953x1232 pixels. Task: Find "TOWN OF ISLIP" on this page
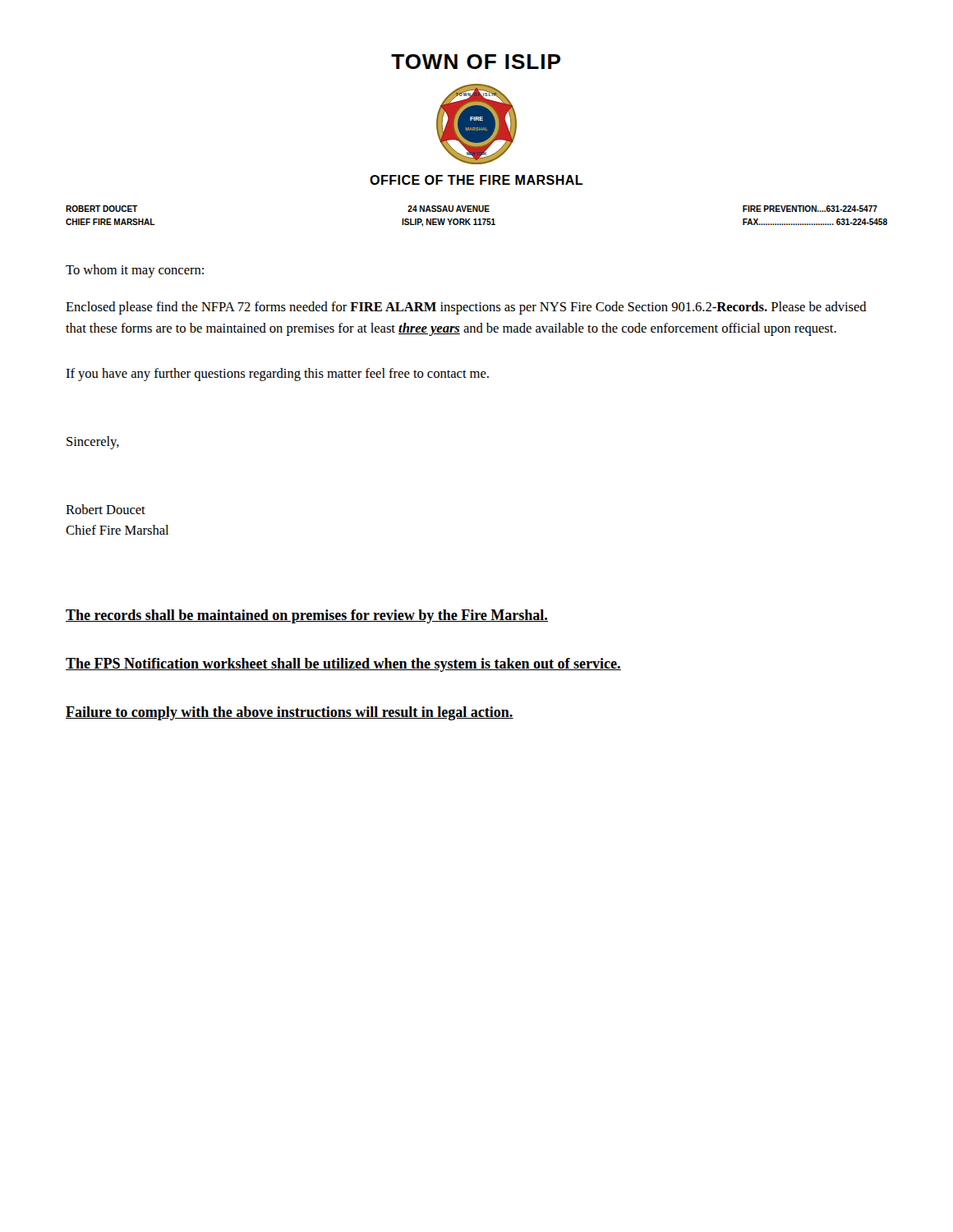(x=476, y=62)
